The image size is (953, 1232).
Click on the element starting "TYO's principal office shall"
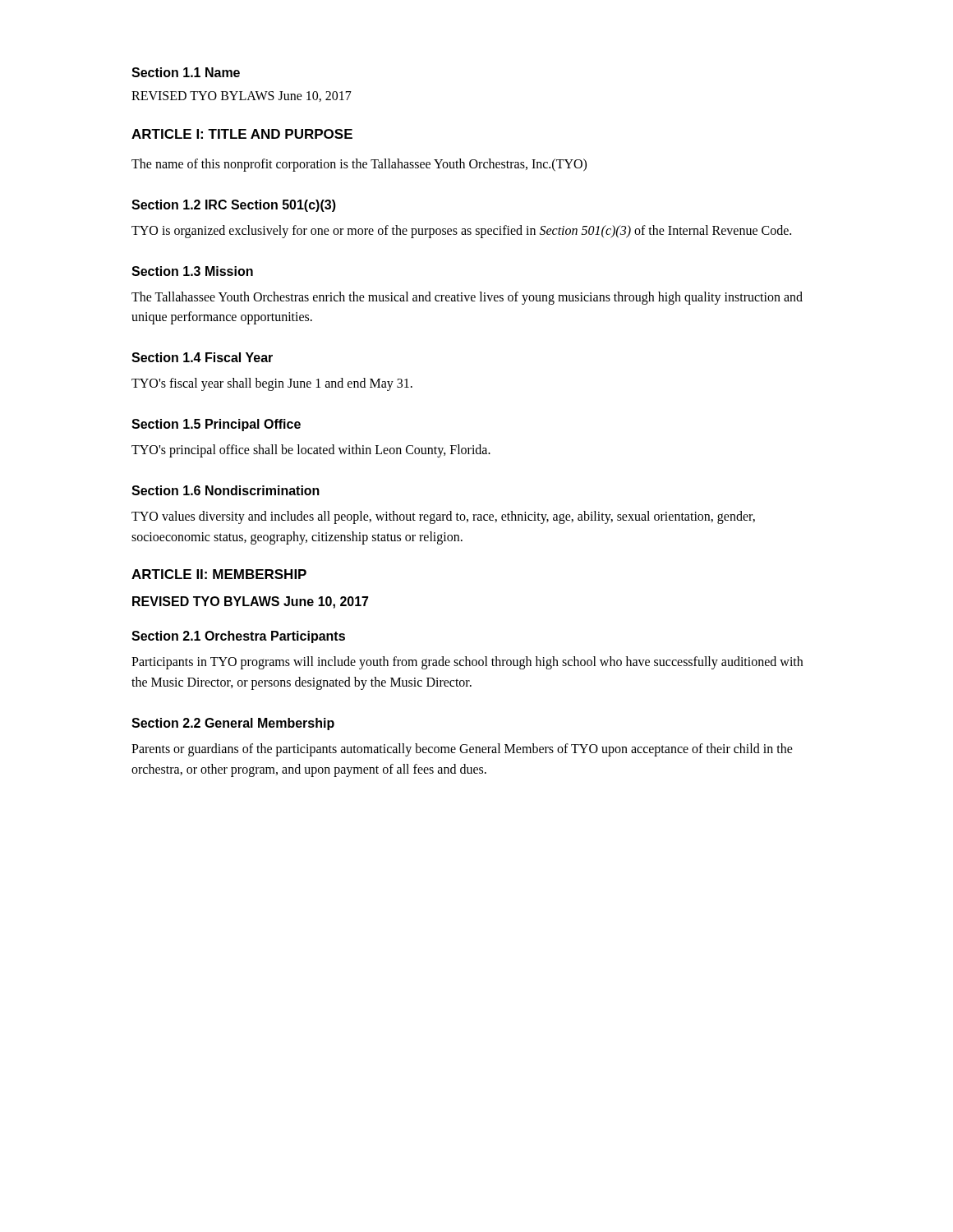[311, 450]
